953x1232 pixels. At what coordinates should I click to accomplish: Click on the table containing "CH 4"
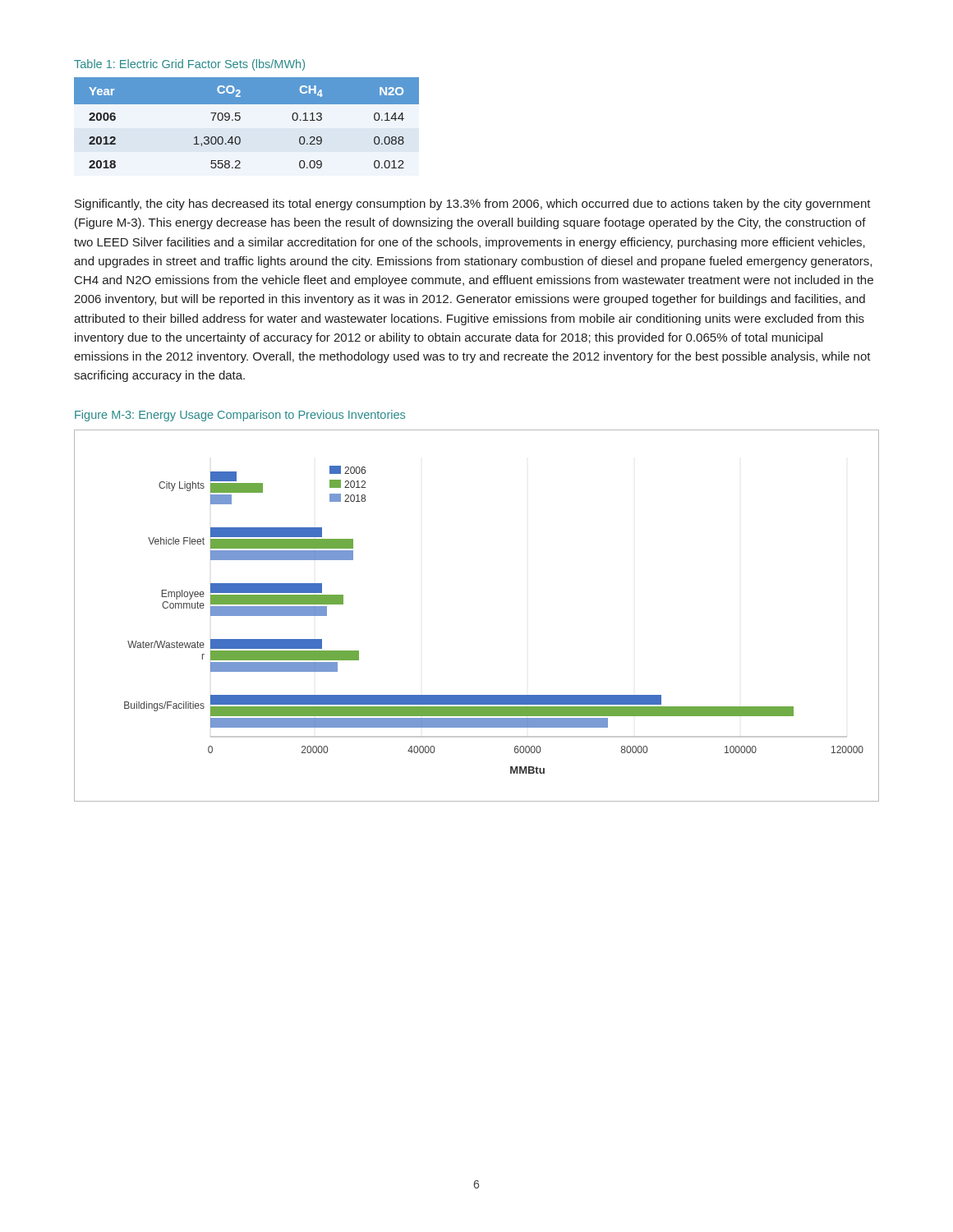(x=476, y=127)
